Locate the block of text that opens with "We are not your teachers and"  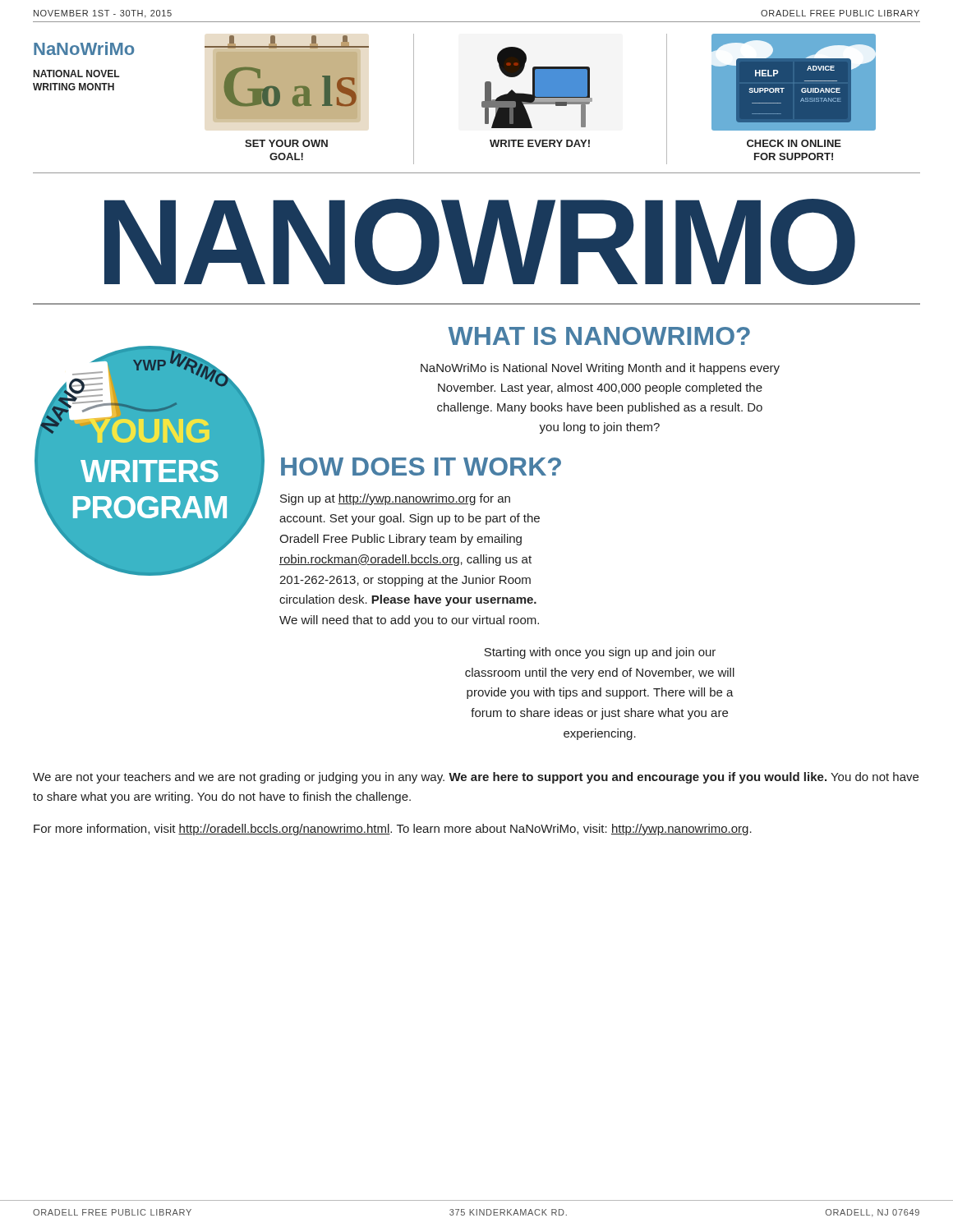[476, 786]
